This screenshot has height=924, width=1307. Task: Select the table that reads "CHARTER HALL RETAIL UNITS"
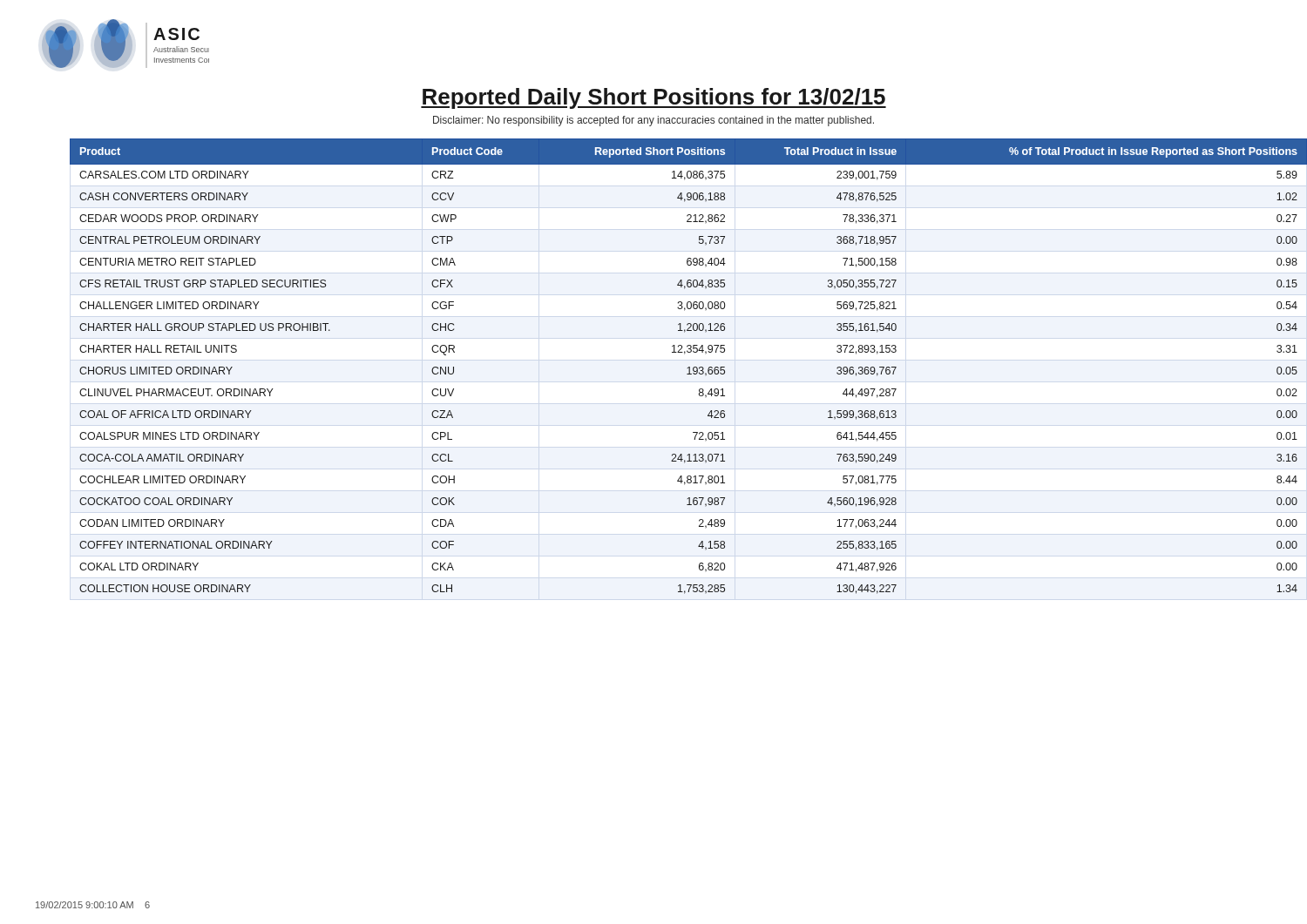[x=654, y=369]
